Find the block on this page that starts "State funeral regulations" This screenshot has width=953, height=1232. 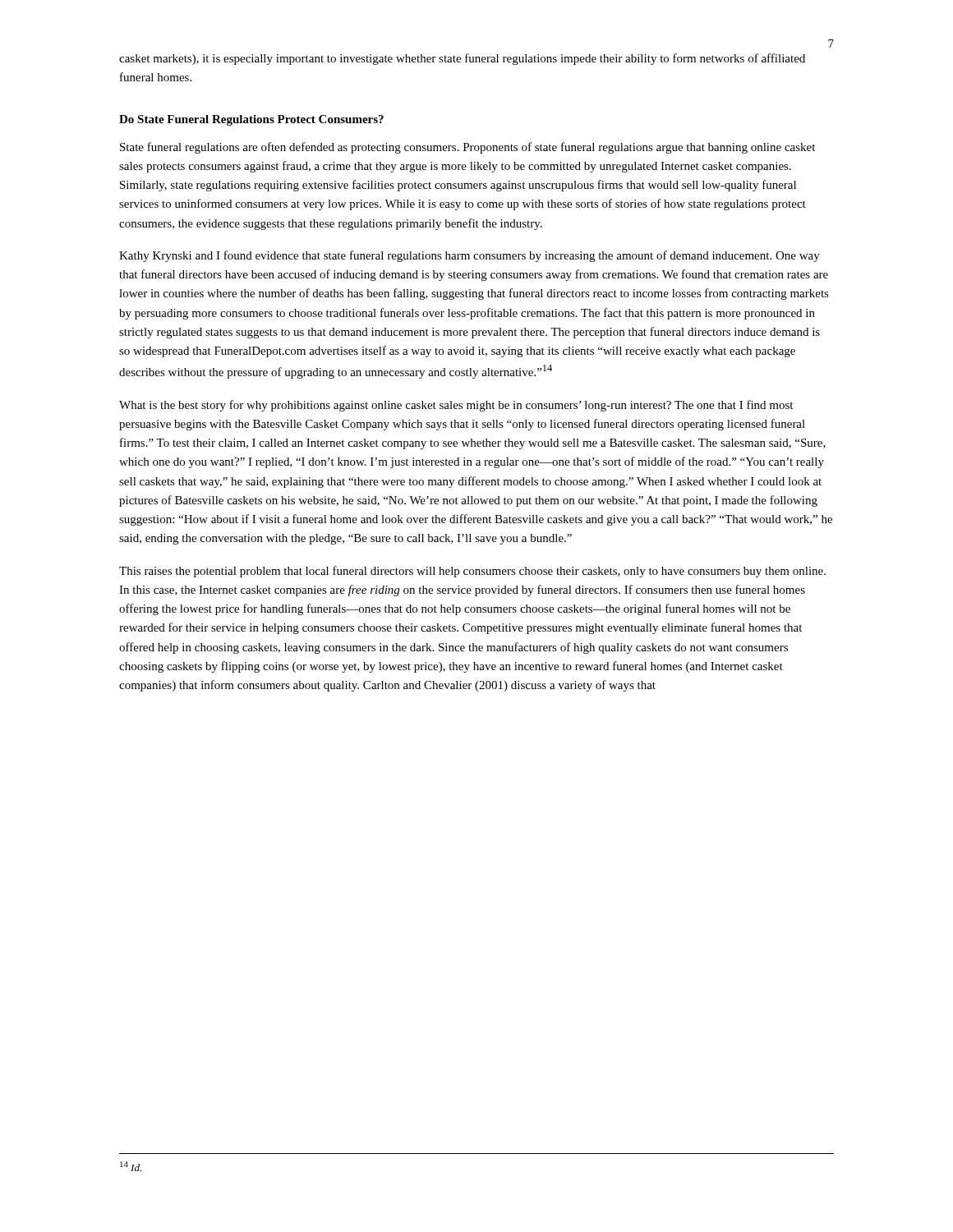467,185
